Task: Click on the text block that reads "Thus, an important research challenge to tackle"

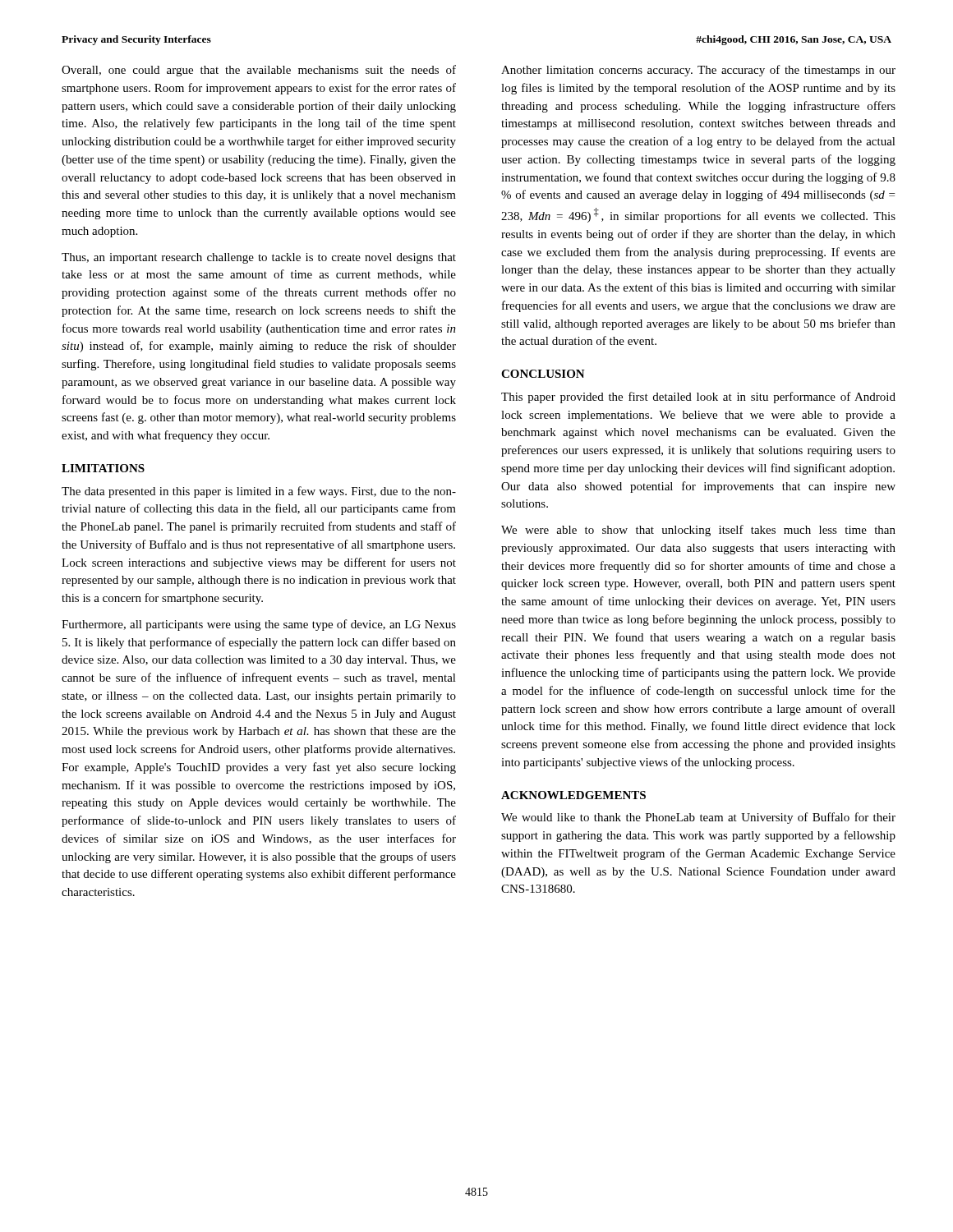Action: 259,347
